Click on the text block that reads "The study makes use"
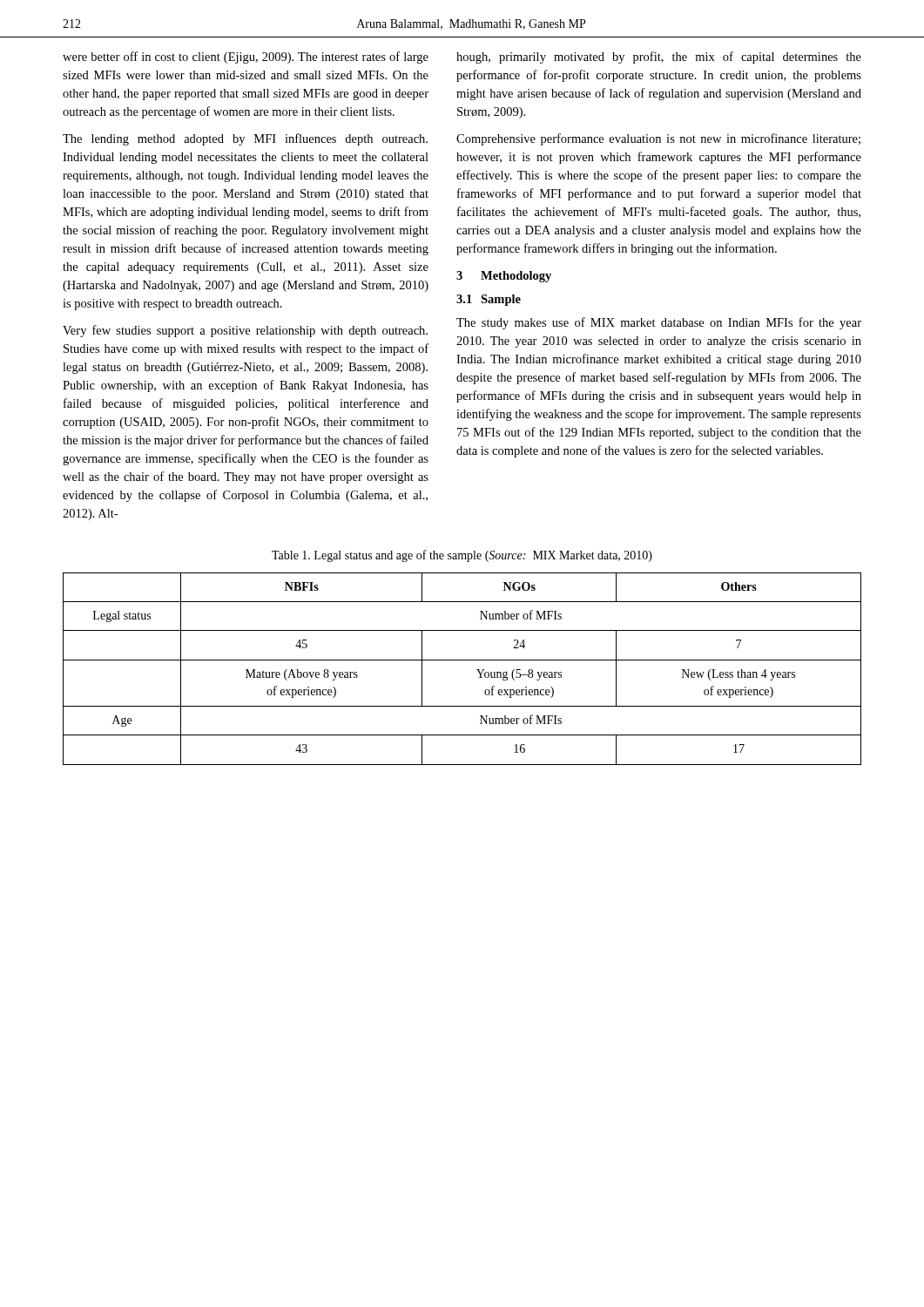The width and height of the screenshot is (924, 1307). coord(659,387)
